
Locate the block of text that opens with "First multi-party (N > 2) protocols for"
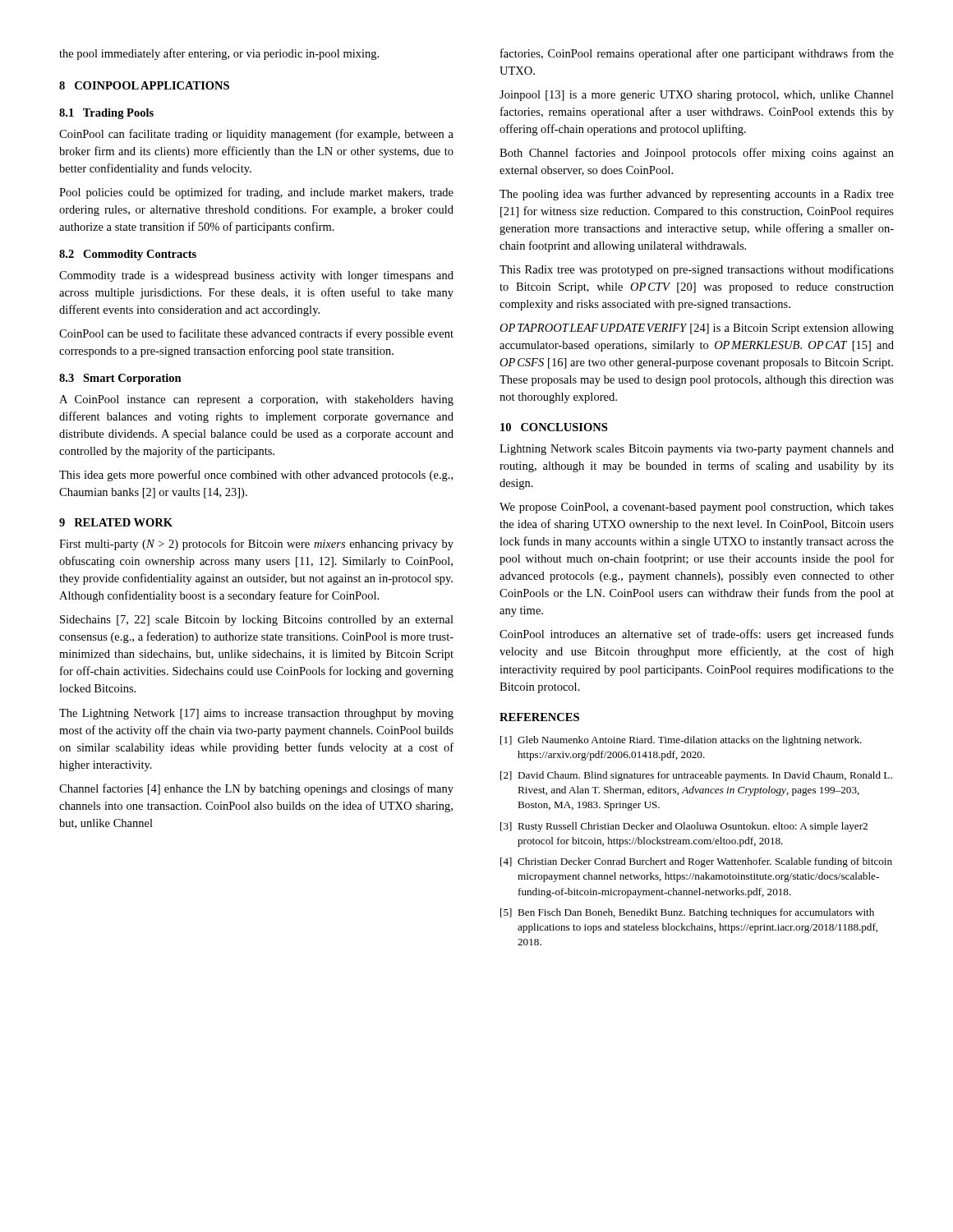pos(256,684)
